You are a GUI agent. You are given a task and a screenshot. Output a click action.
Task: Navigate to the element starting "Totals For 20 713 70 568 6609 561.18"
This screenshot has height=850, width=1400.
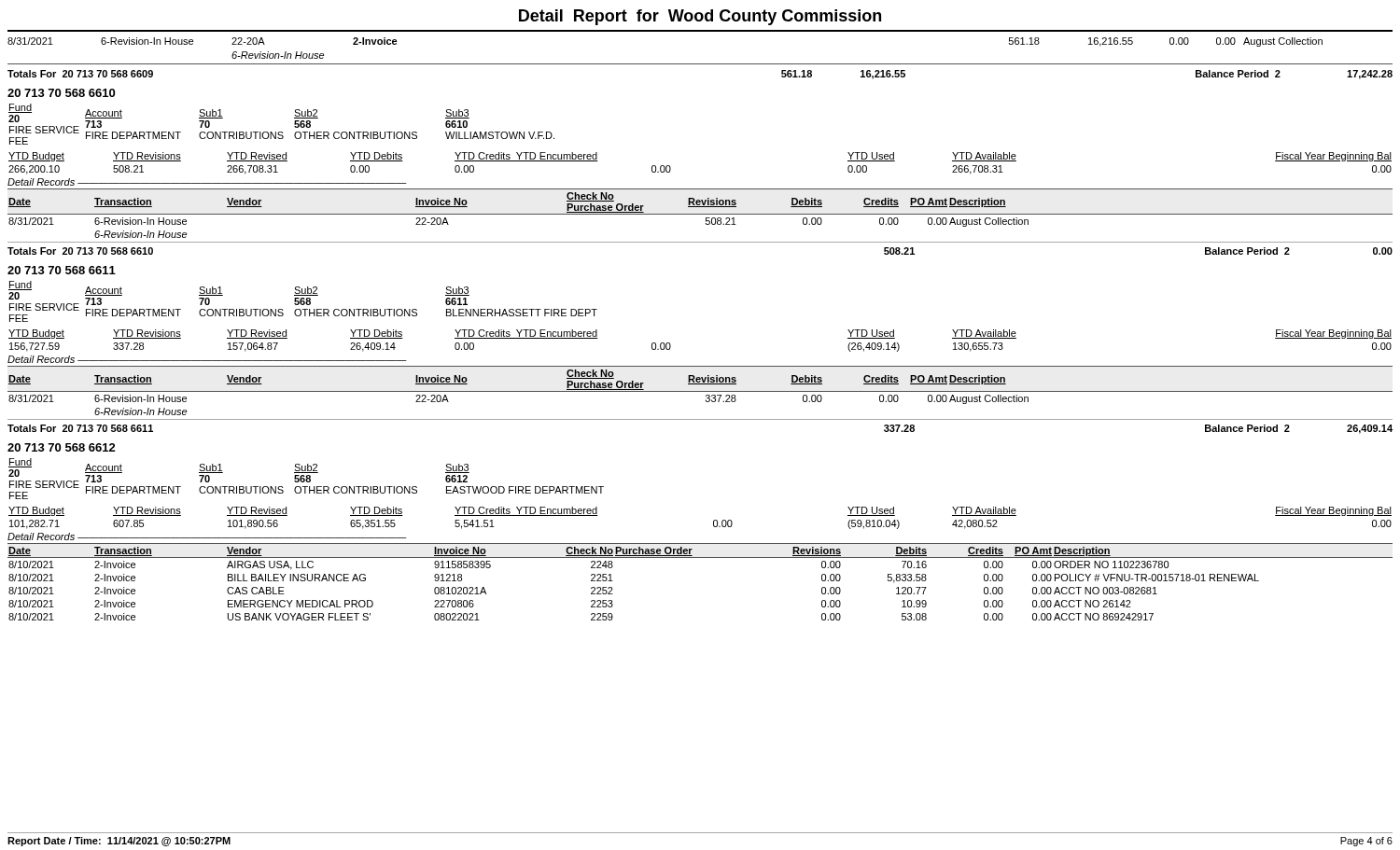[700, 74]
